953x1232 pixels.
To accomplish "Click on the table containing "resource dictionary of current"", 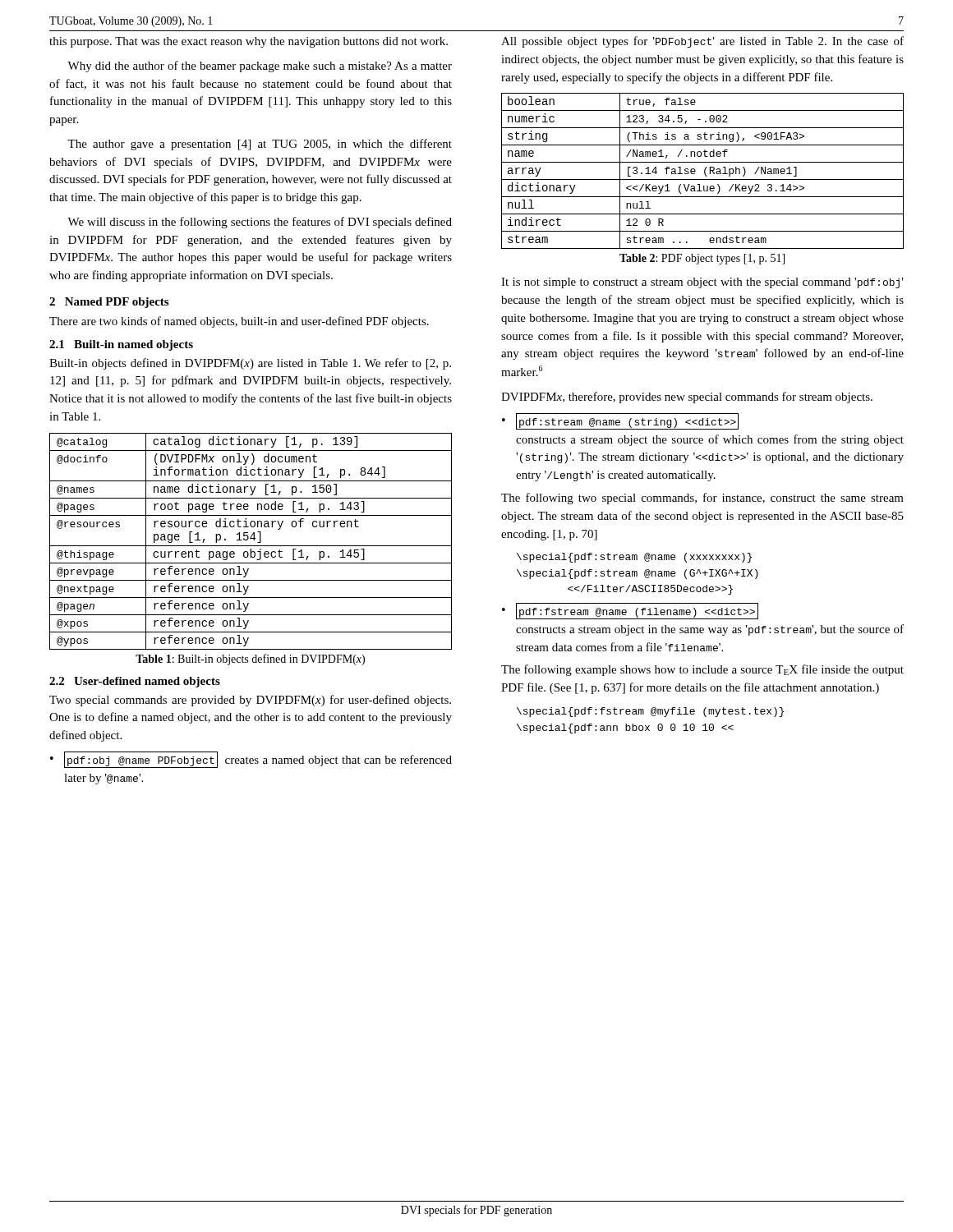I will (251, 541).
